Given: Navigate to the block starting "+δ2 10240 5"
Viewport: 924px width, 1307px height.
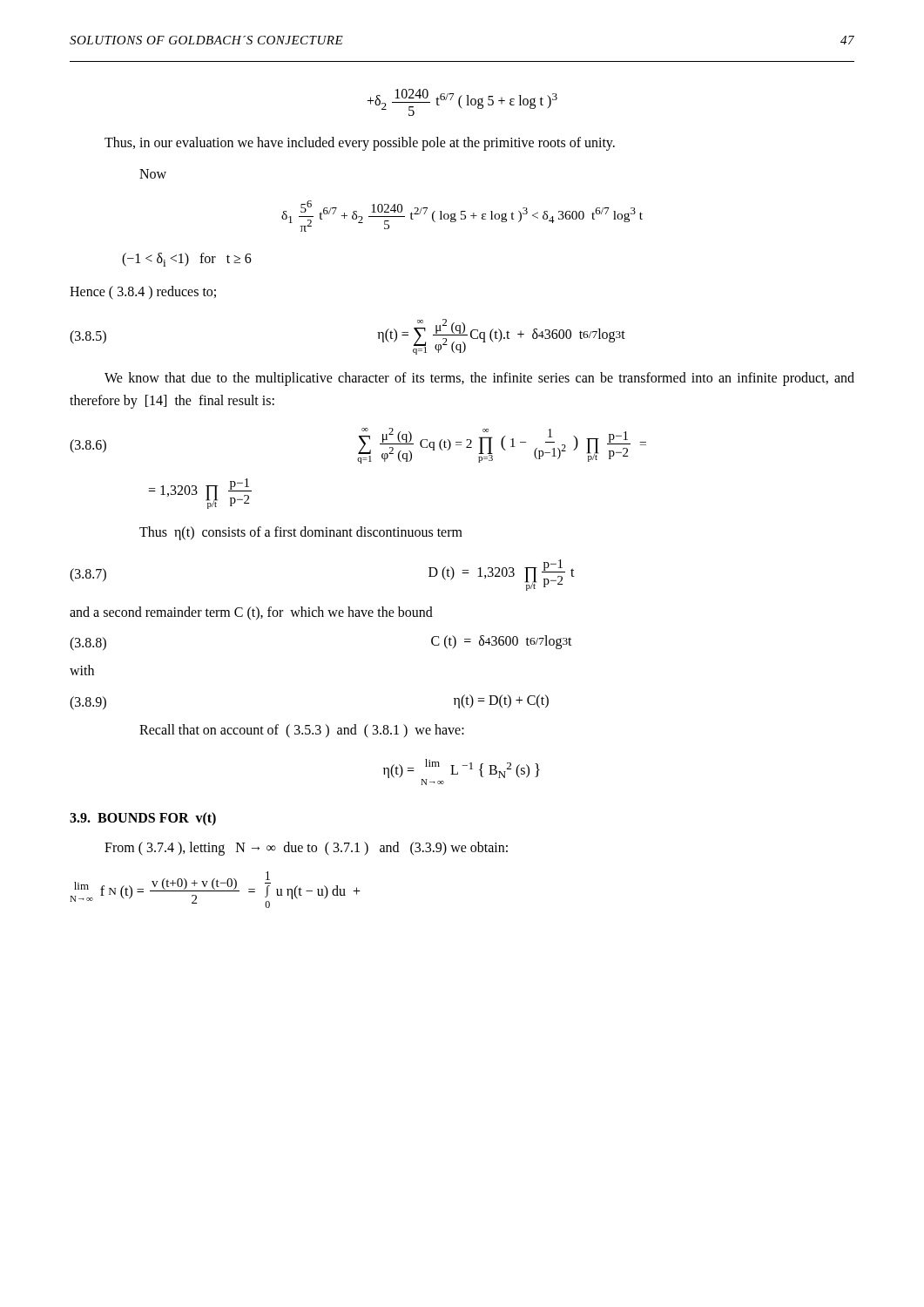Looking at the screenshot, I should click(462, 103).
